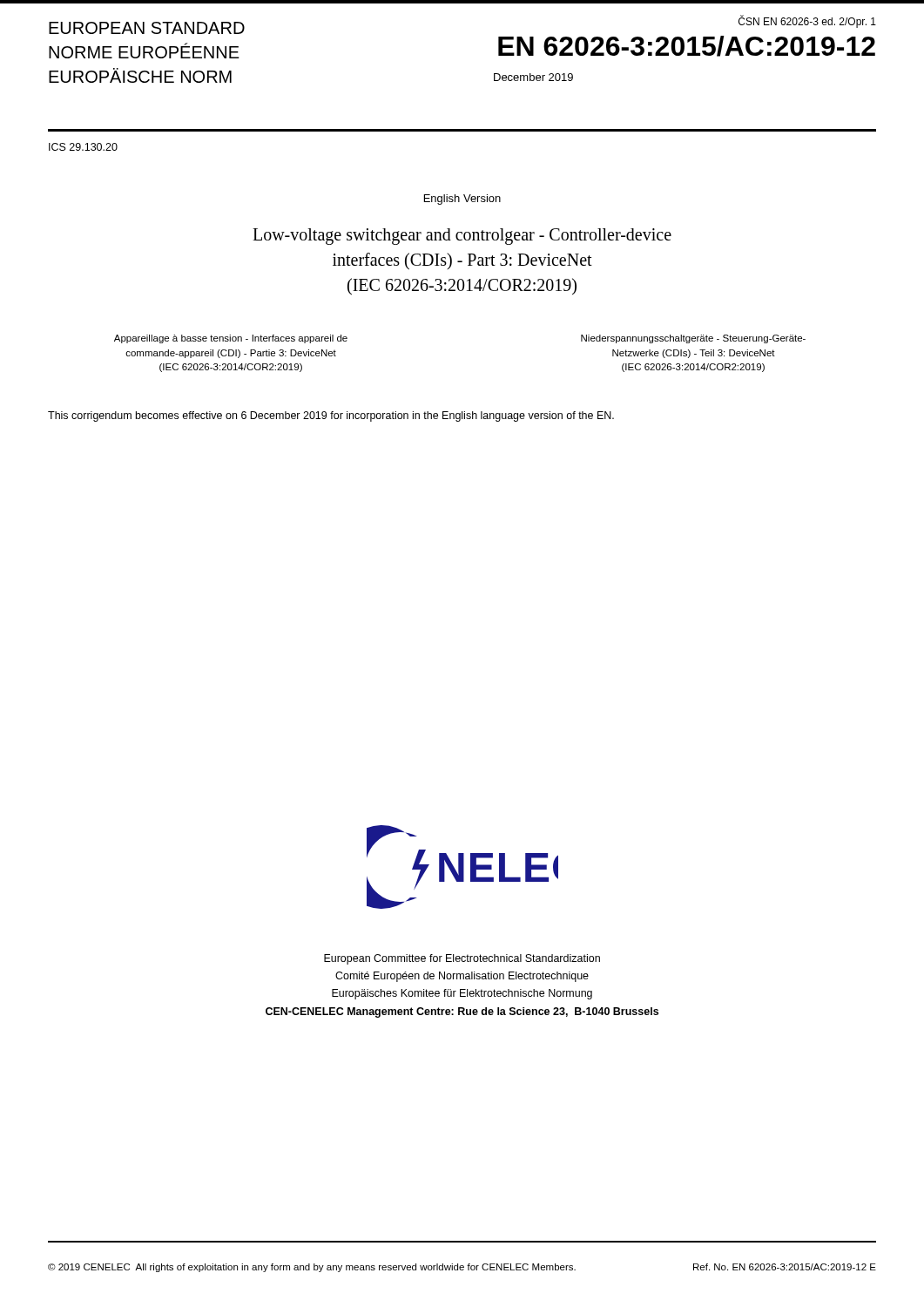Locate the passage starting "EN 62026-3:2015/AC:2019-12"

[x=686, y=47]
